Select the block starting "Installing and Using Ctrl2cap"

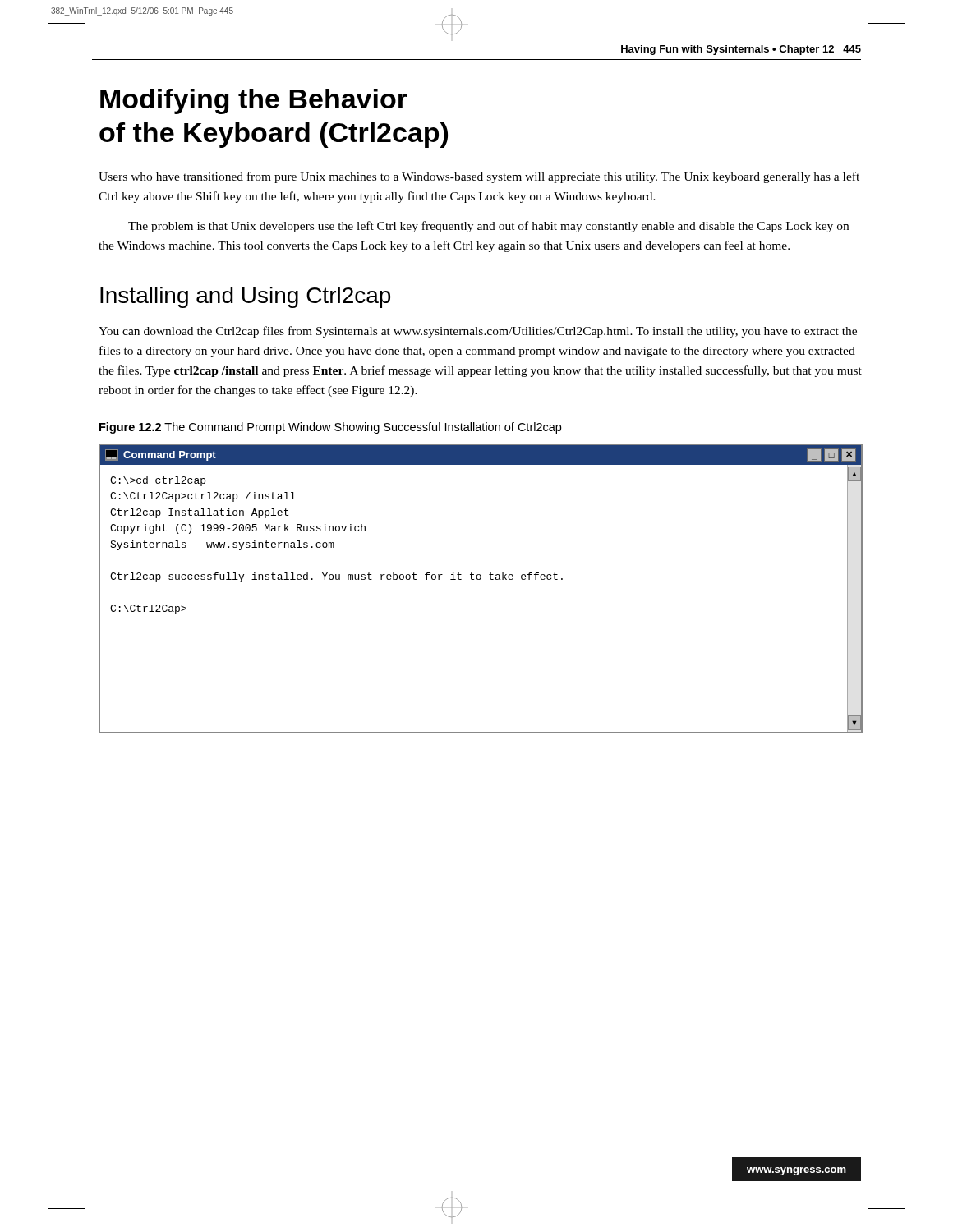[x=245, y=295]
